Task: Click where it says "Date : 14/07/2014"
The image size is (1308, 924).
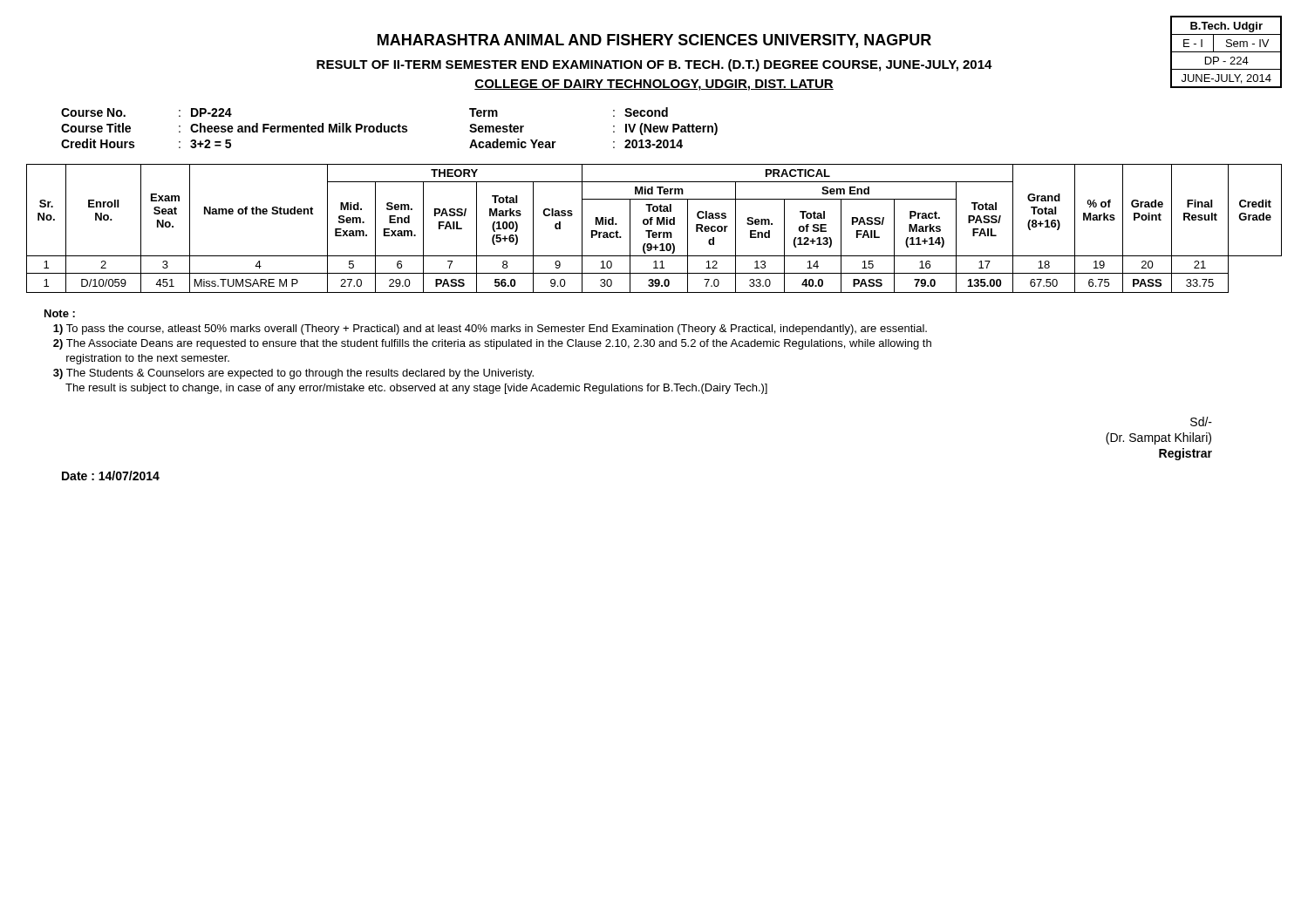Action: click(x=110, y=476)
